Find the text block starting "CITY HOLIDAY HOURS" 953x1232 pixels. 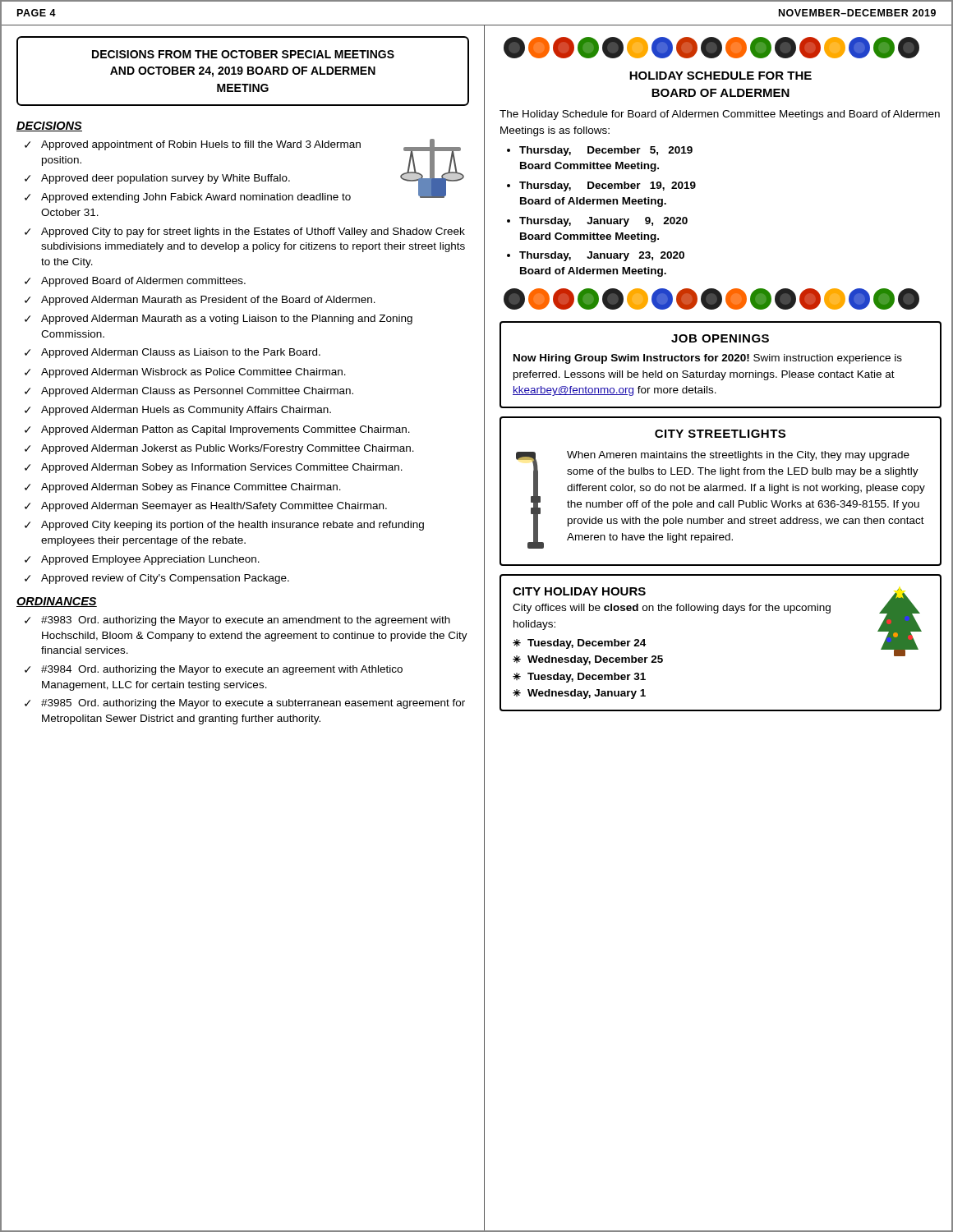(x=579, y=591)
